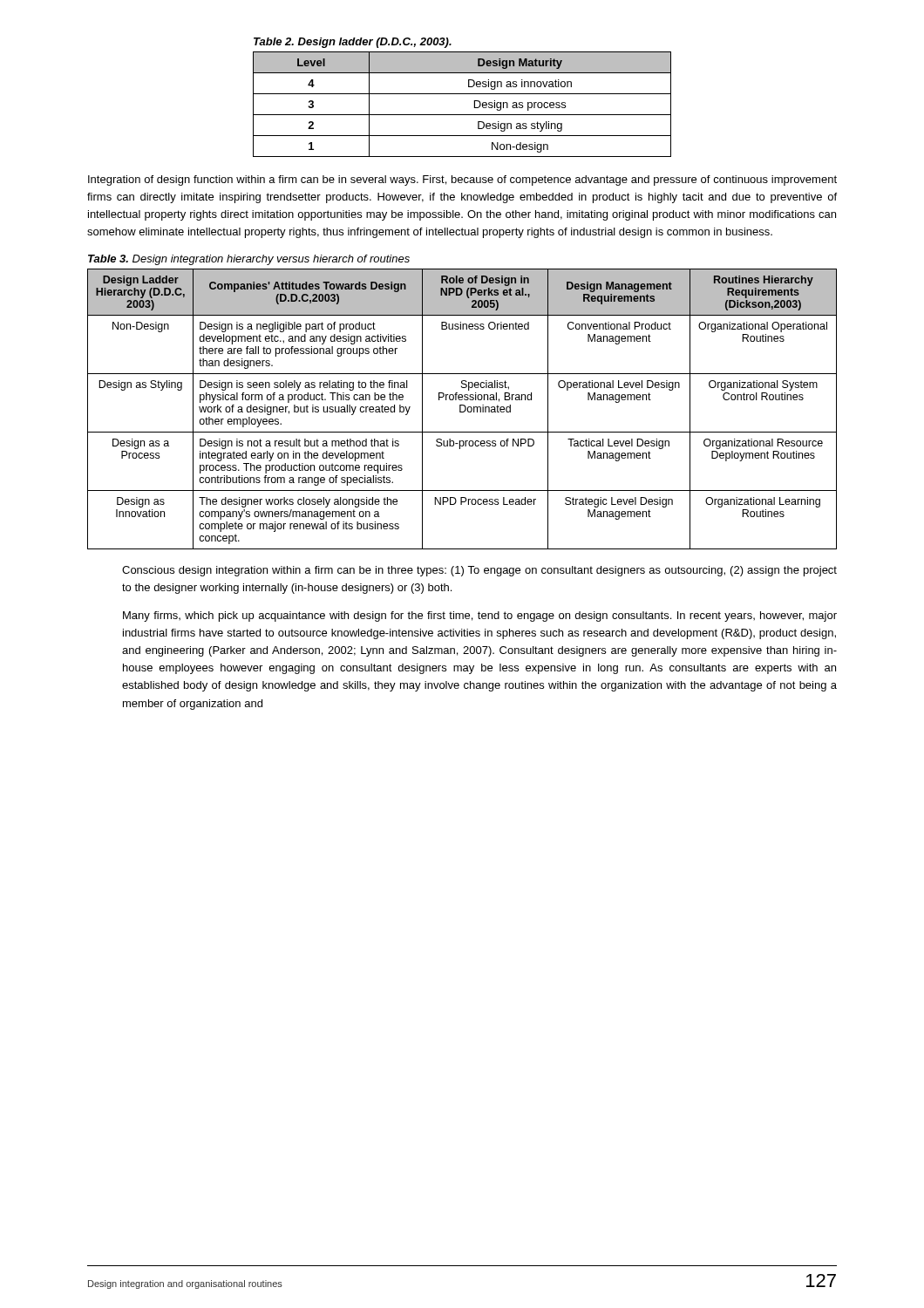Click on the passage starting "Table 3. Design integration"

pyautogui.click(x=249, y=258)
